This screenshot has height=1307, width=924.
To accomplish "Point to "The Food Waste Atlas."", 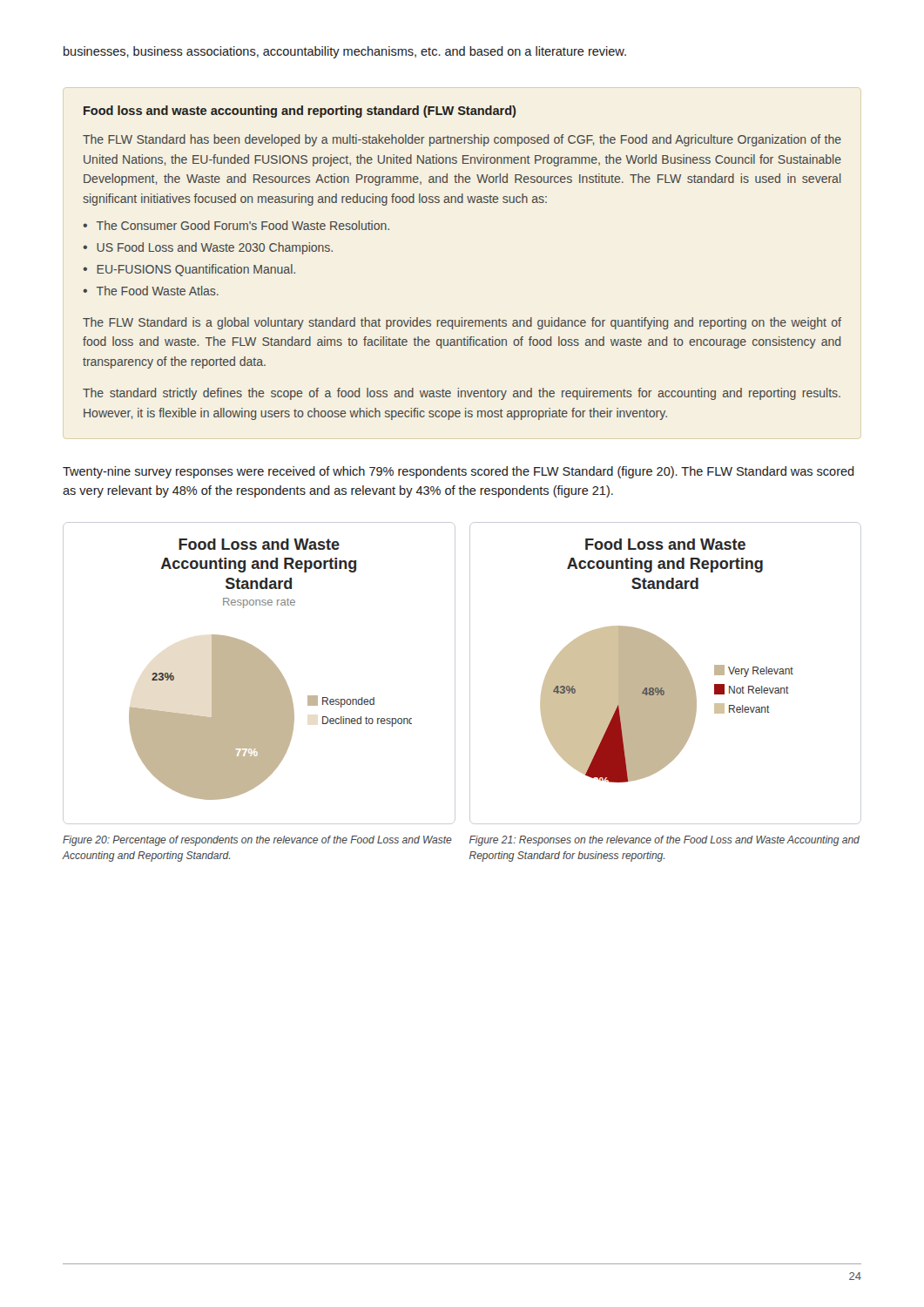I will (158, 291).
